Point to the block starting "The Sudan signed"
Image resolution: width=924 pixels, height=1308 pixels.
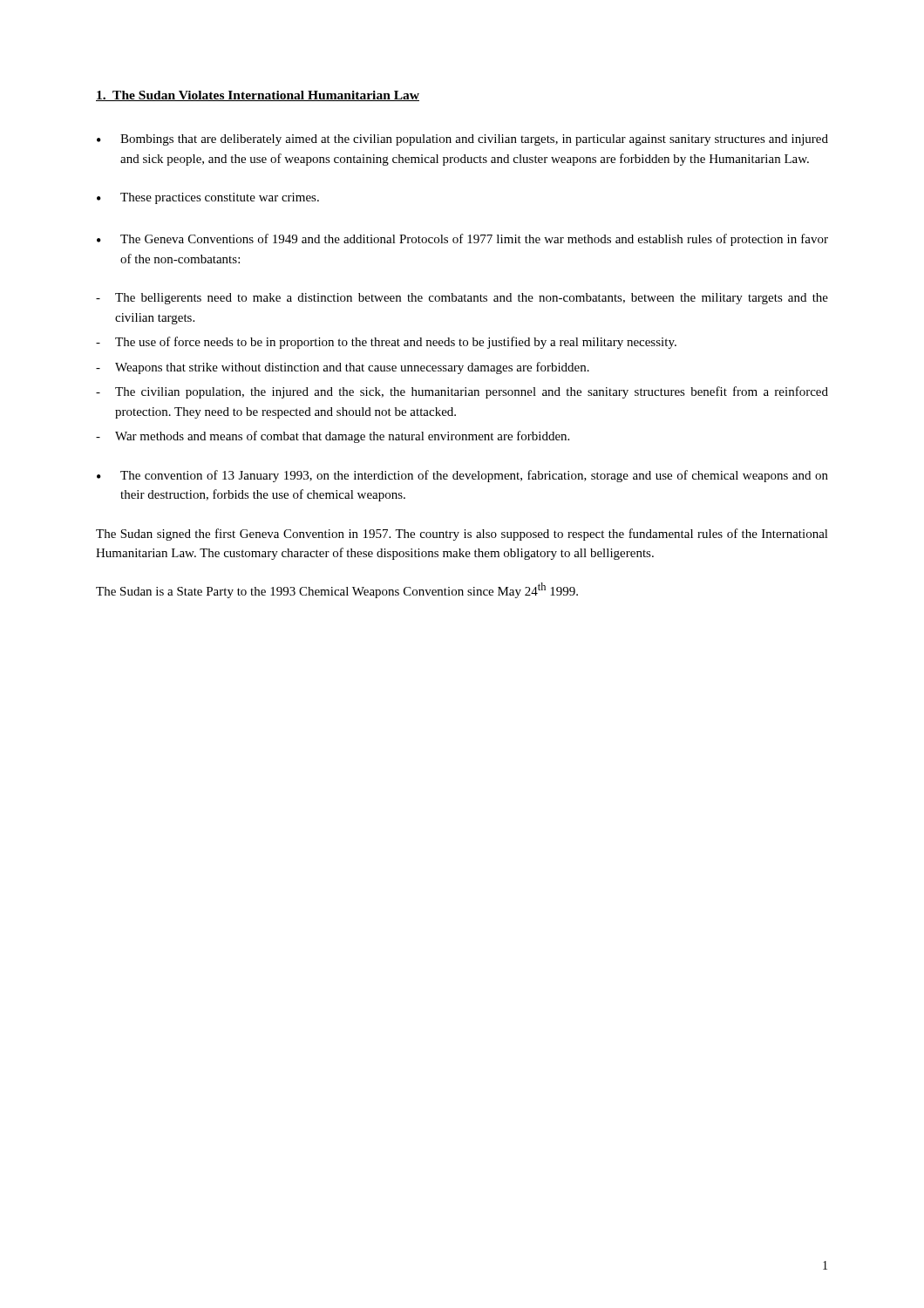click(x=462, y=543)
